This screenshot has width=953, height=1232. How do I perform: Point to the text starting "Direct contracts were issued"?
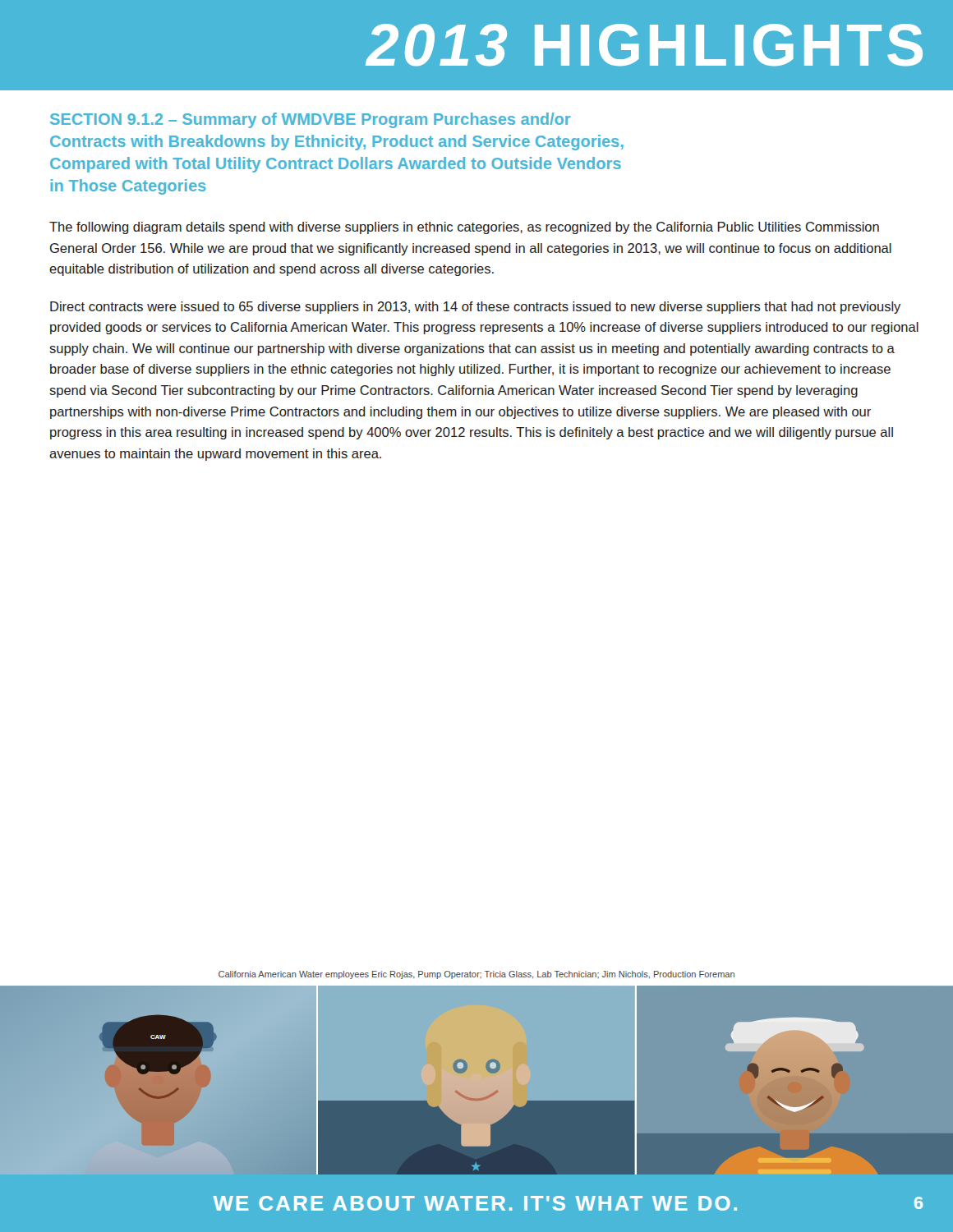[484, 380]
